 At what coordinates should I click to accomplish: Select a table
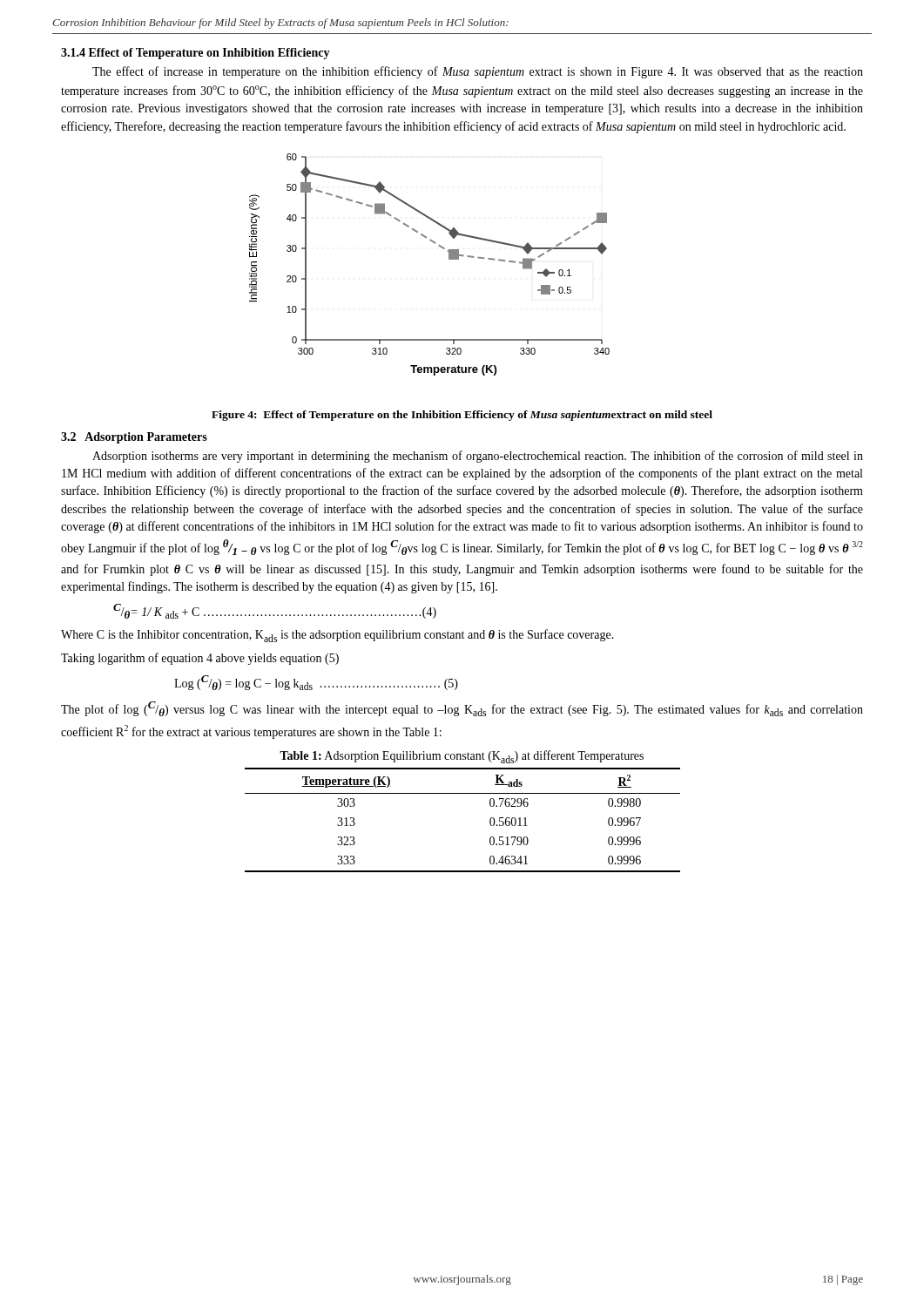point(462,820)
